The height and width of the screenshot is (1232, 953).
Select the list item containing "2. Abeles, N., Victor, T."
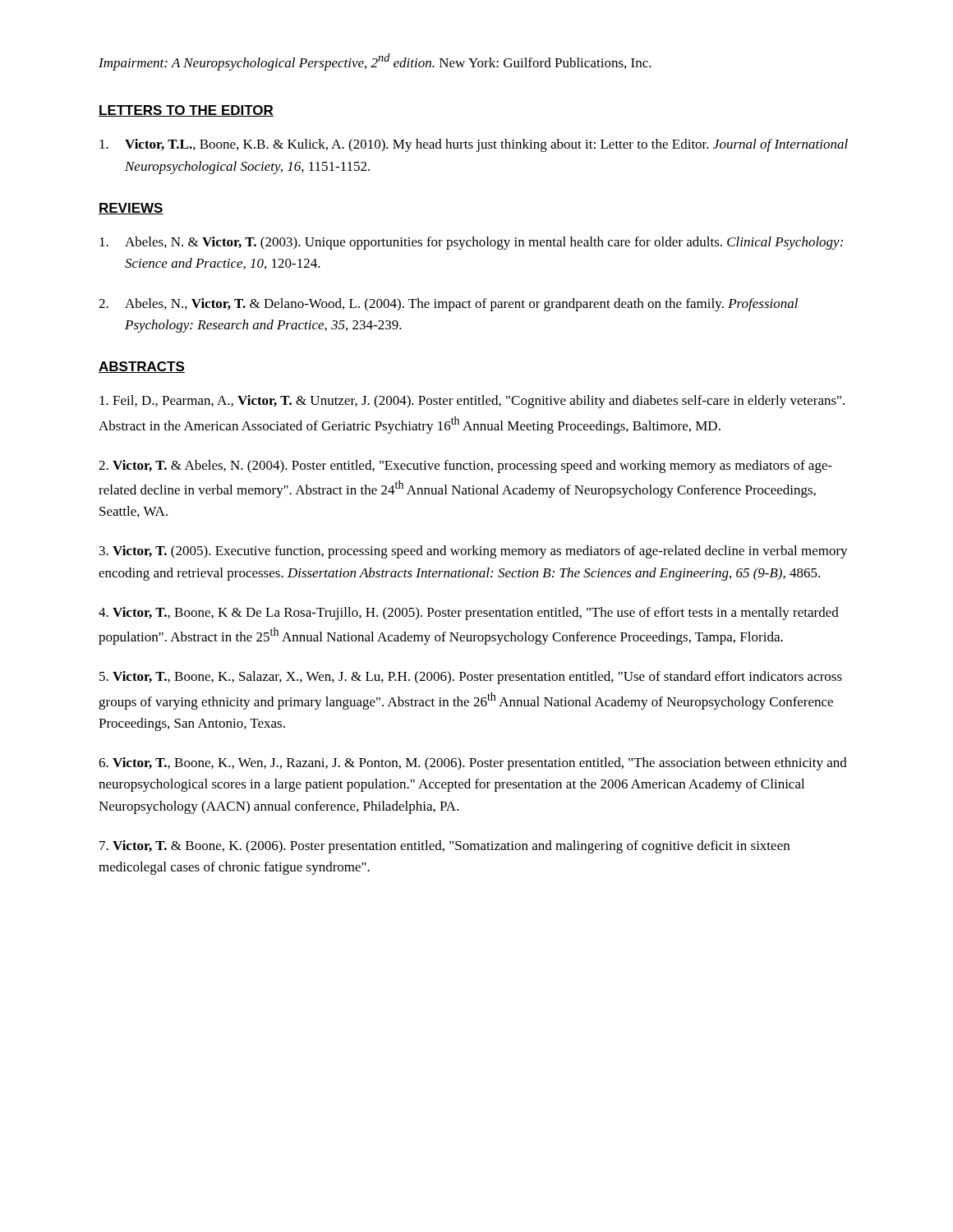pyautogui.click(x=476, y=314)
